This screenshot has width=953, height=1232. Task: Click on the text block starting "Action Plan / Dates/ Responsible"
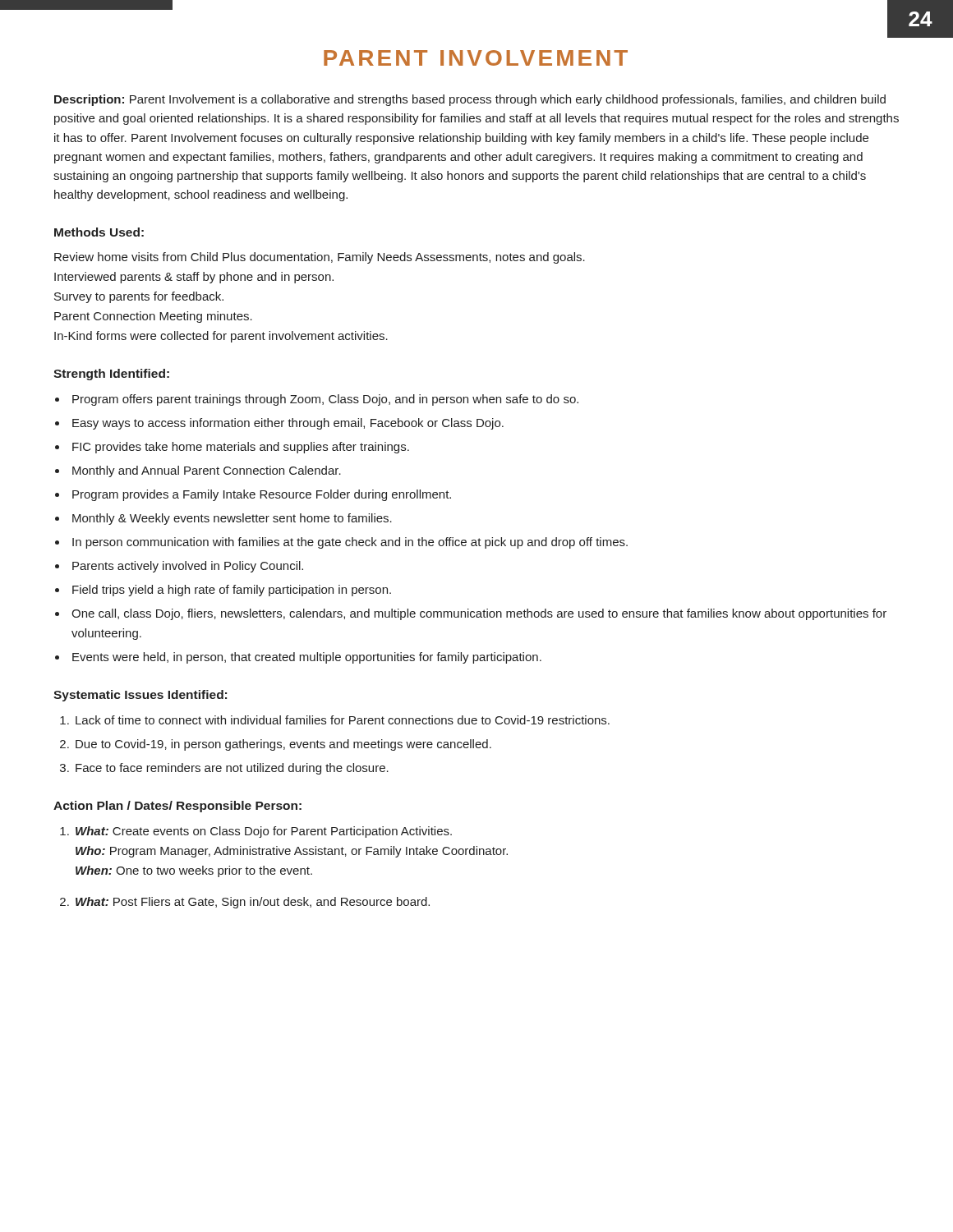[x=178, y=805]
